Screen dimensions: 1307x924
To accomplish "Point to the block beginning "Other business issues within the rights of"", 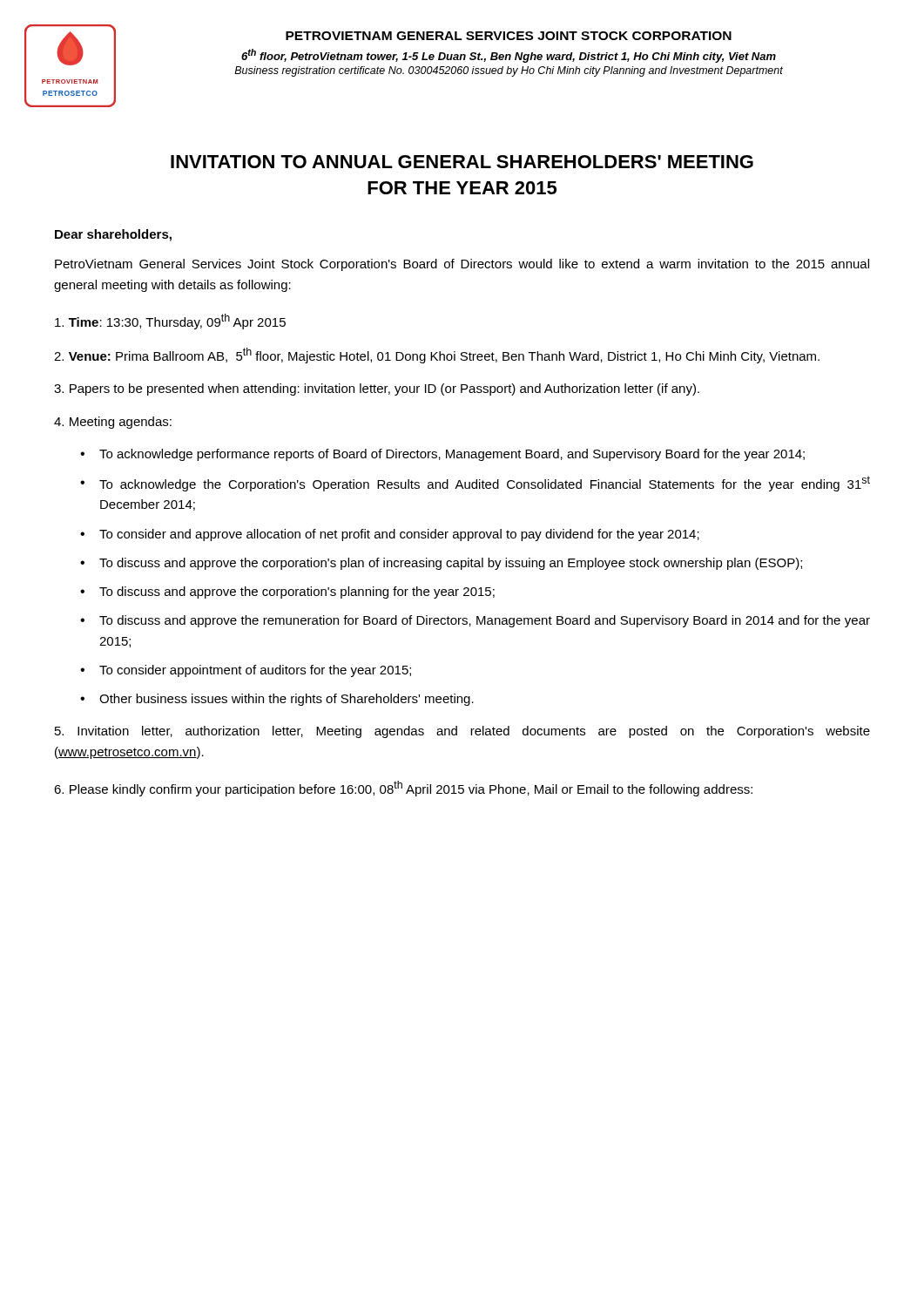I will click(287, 699).
